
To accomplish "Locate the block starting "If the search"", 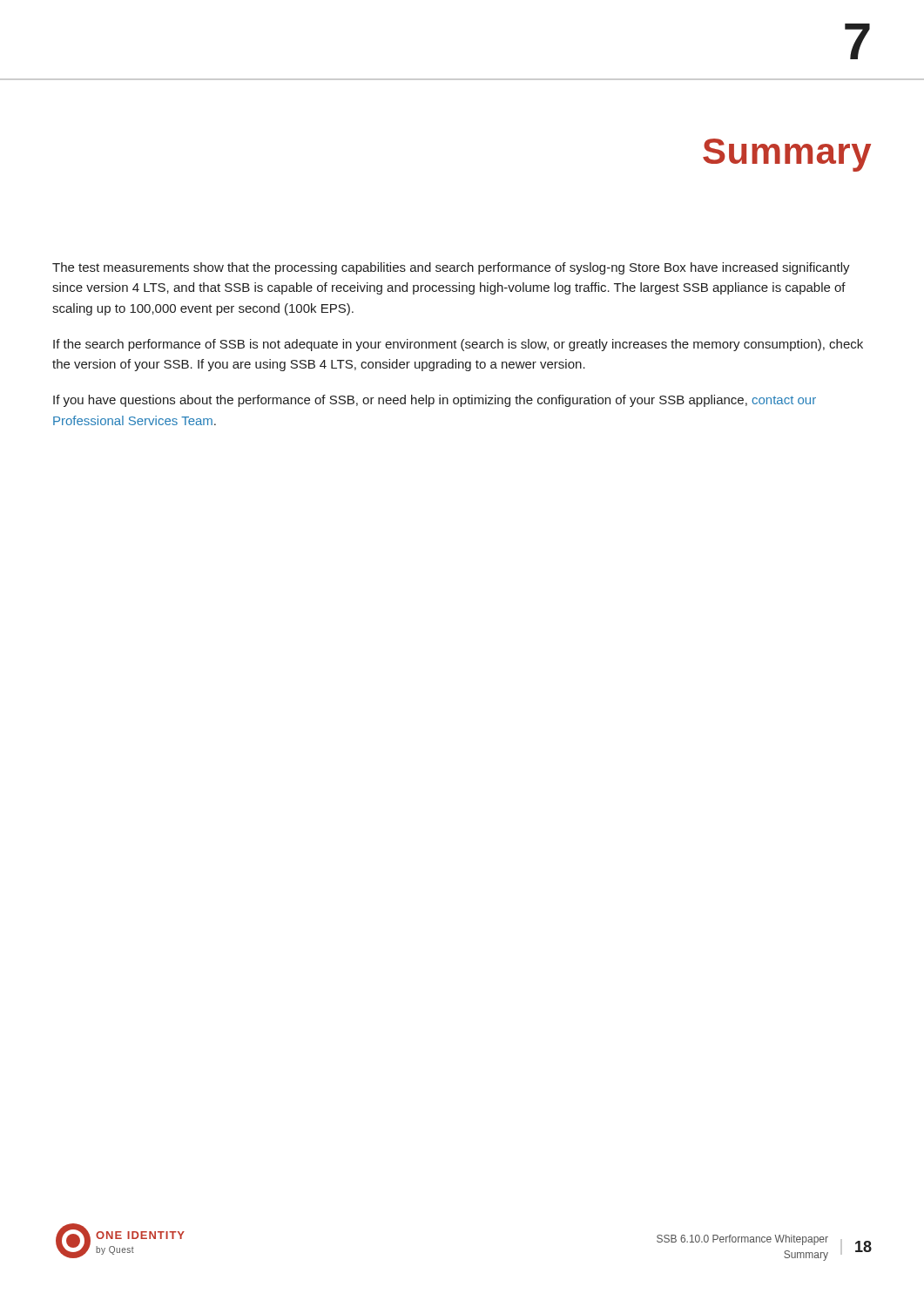I will [458, 354].
